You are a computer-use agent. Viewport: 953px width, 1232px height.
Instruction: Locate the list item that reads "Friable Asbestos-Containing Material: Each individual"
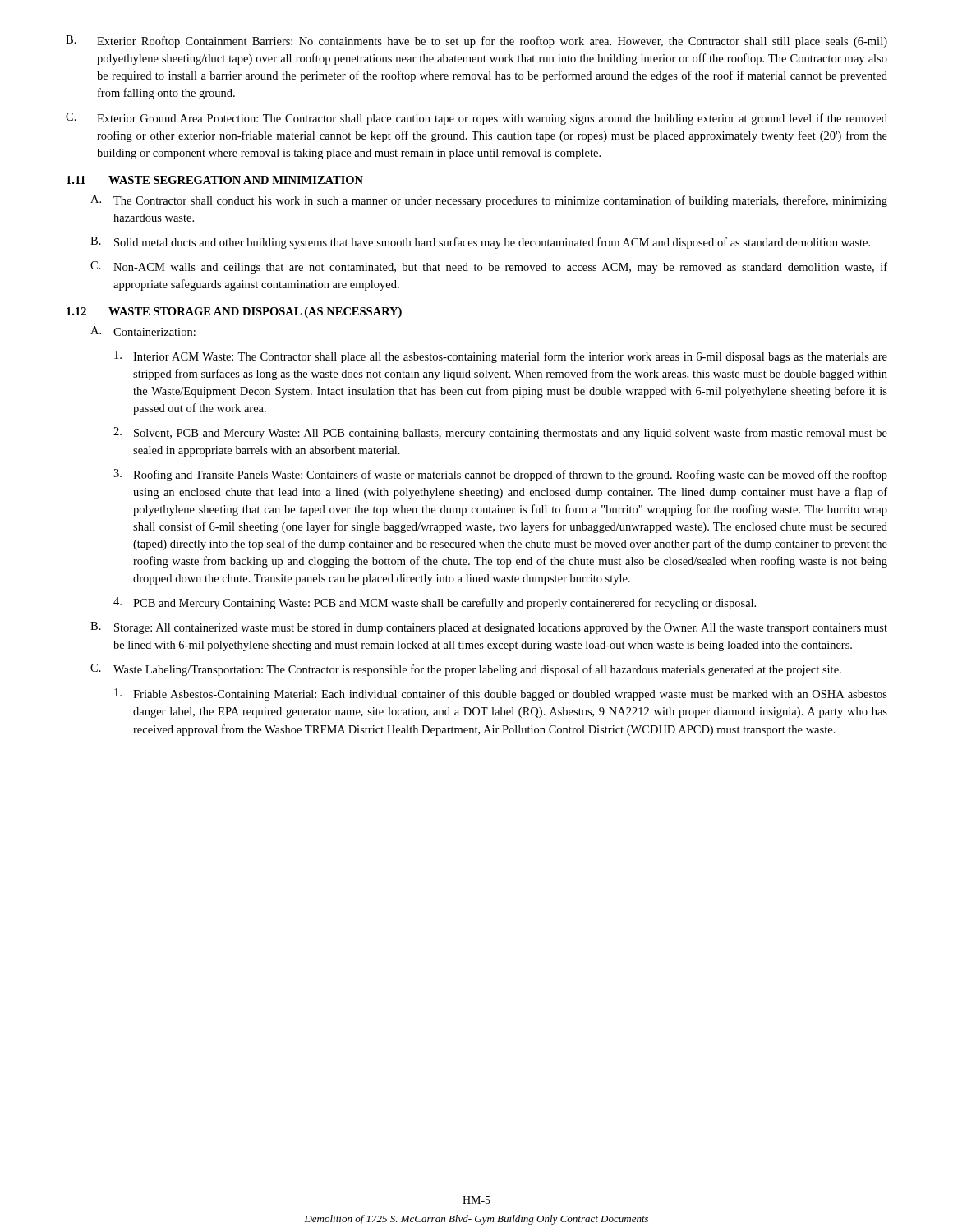pyautogui.click(x=500, y=712)
